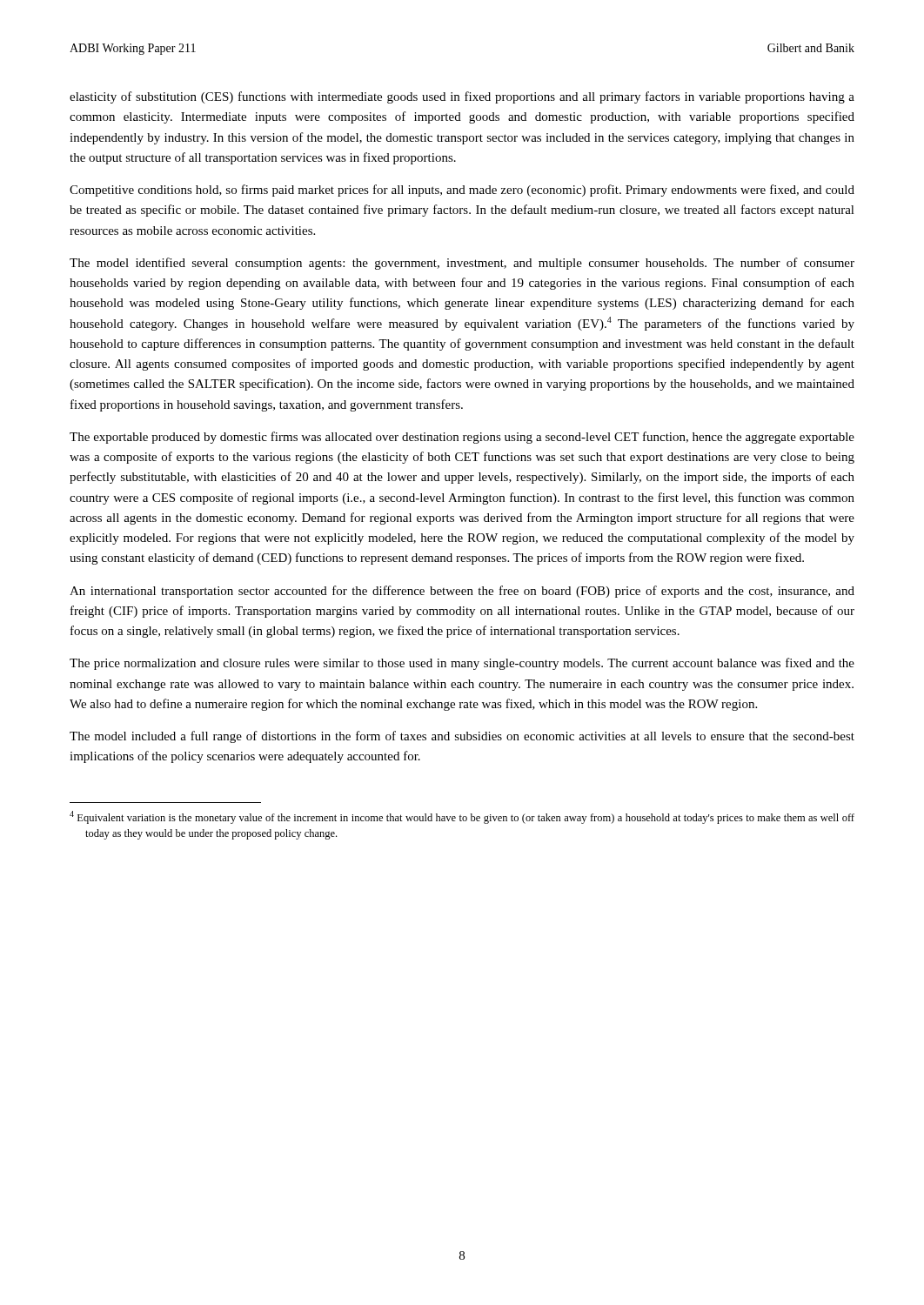The image size is (924, 1305).
Task: Find the block on this page that starts "An international transportation sector"
Action: pos(462,611)
